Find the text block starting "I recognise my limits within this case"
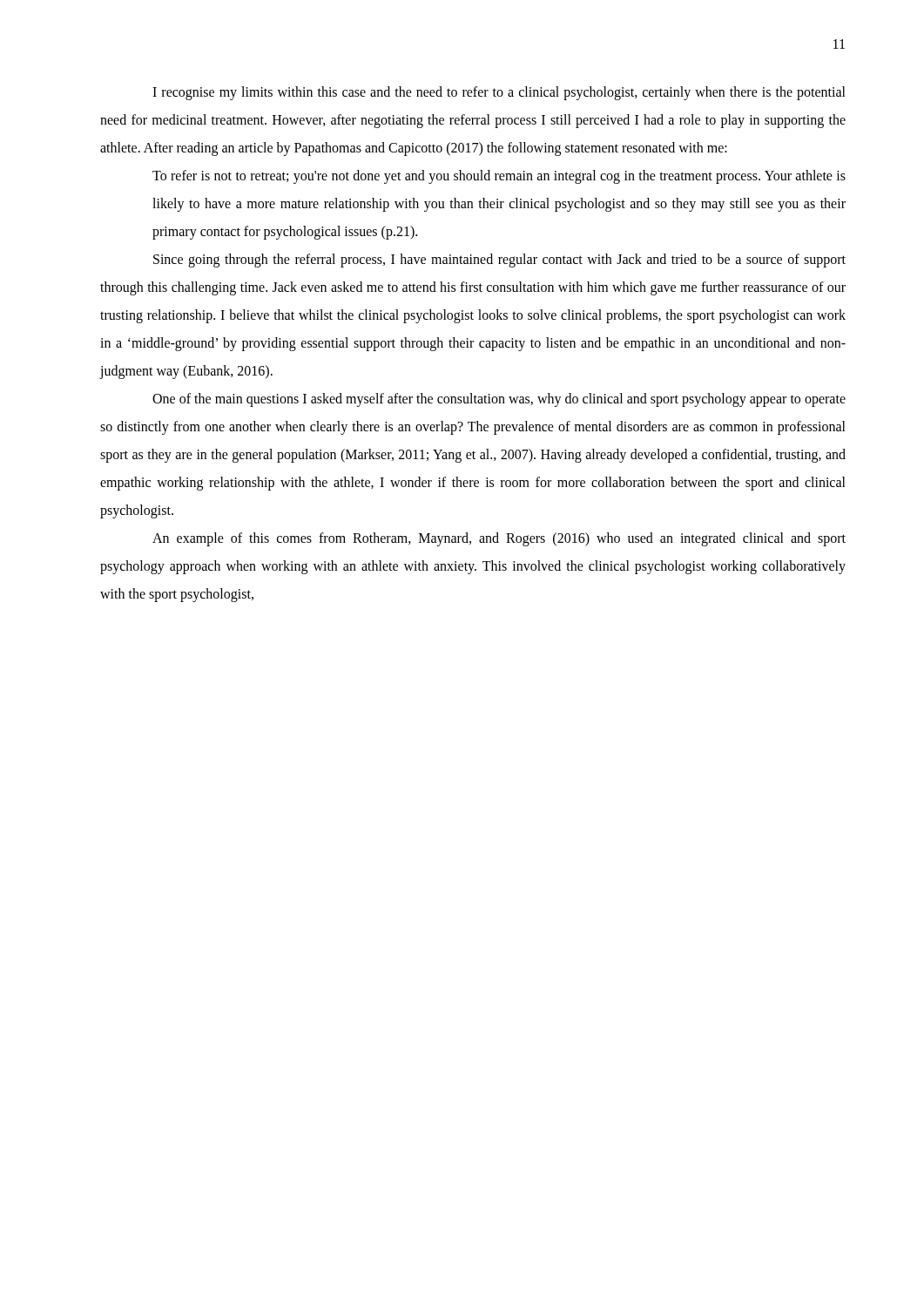Viewport: 924px width, 1307px height. pyautogui.click(x=473, y=120)
